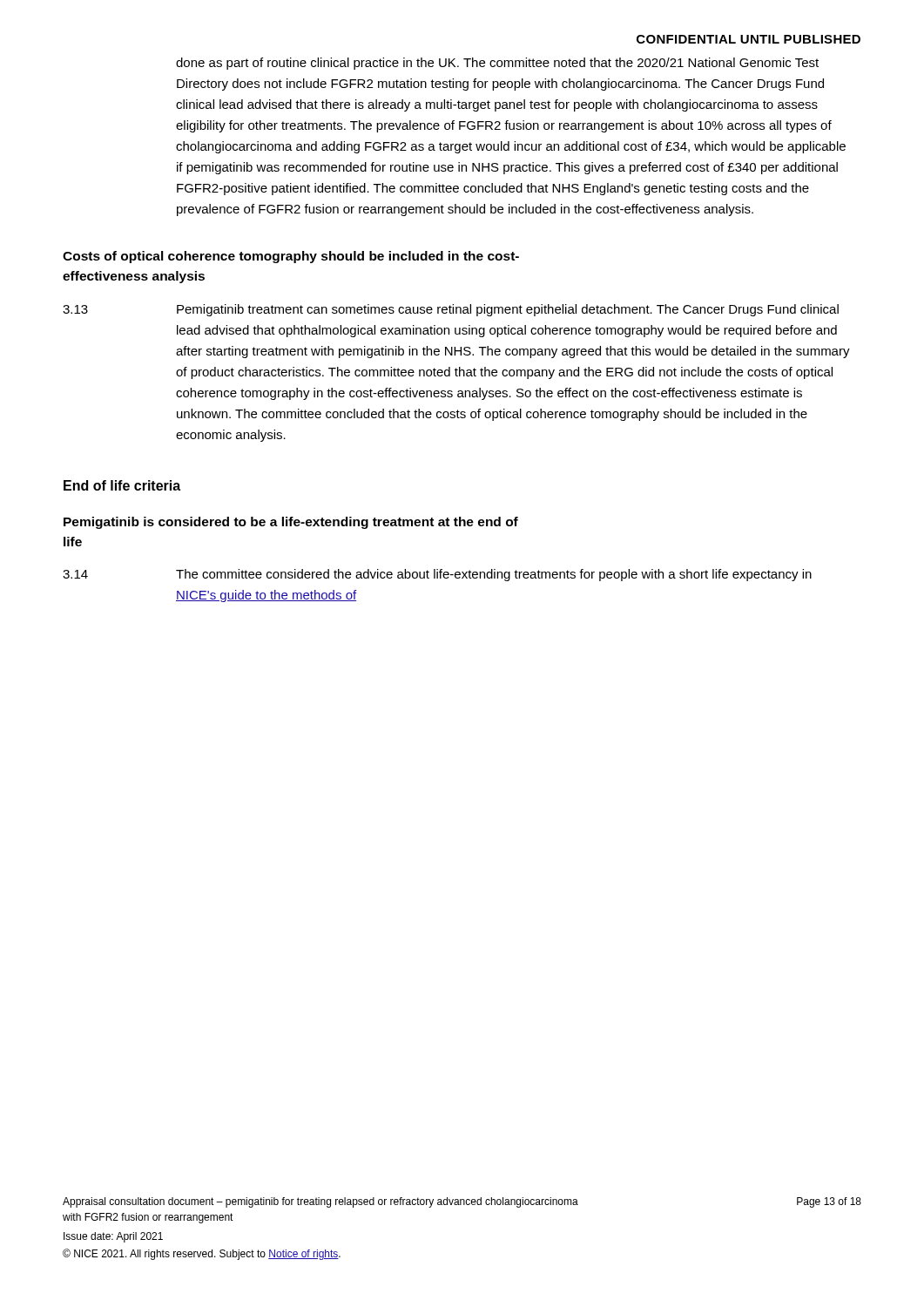The width and height of the screenshot is (924, 1307).
Task: Click on the text starting "Pemigatinib is considered to be a"
Action: pos(290,532)
